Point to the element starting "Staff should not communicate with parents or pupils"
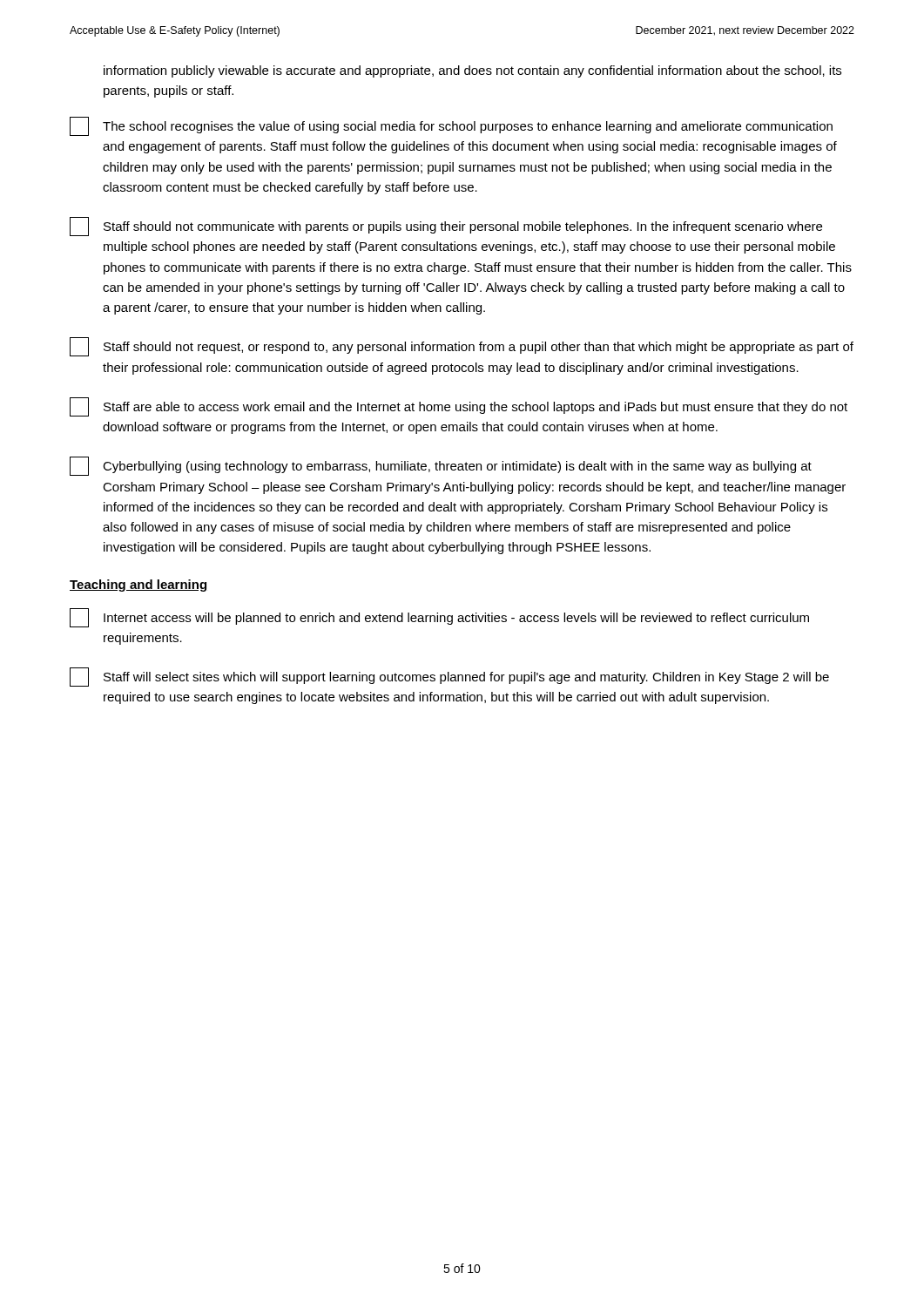924x1307 pixels. (x=462, y=267)
